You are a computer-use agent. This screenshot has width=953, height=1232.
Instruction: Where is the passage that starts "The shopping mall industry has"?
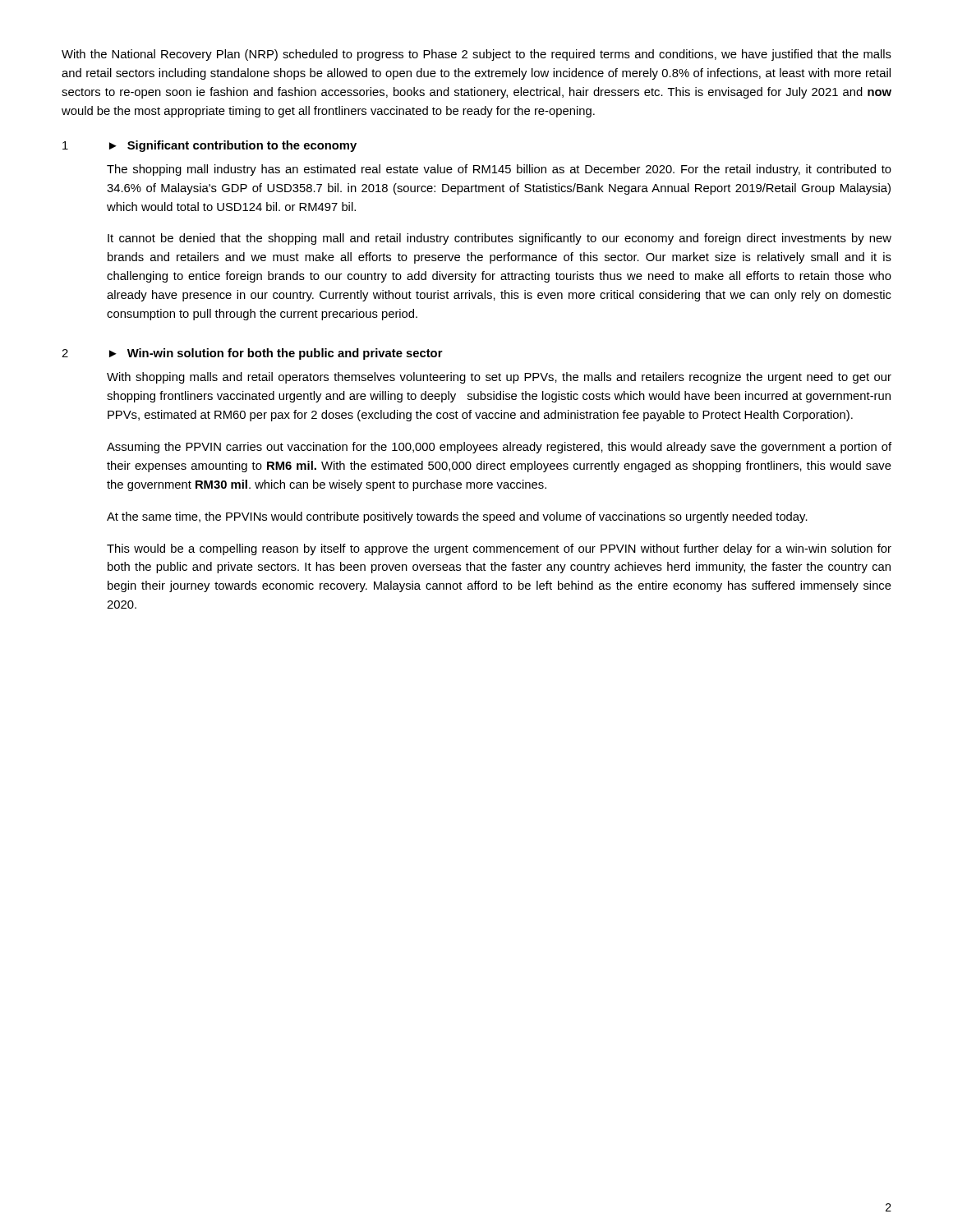pyautogui.click(x=499, y=188)
